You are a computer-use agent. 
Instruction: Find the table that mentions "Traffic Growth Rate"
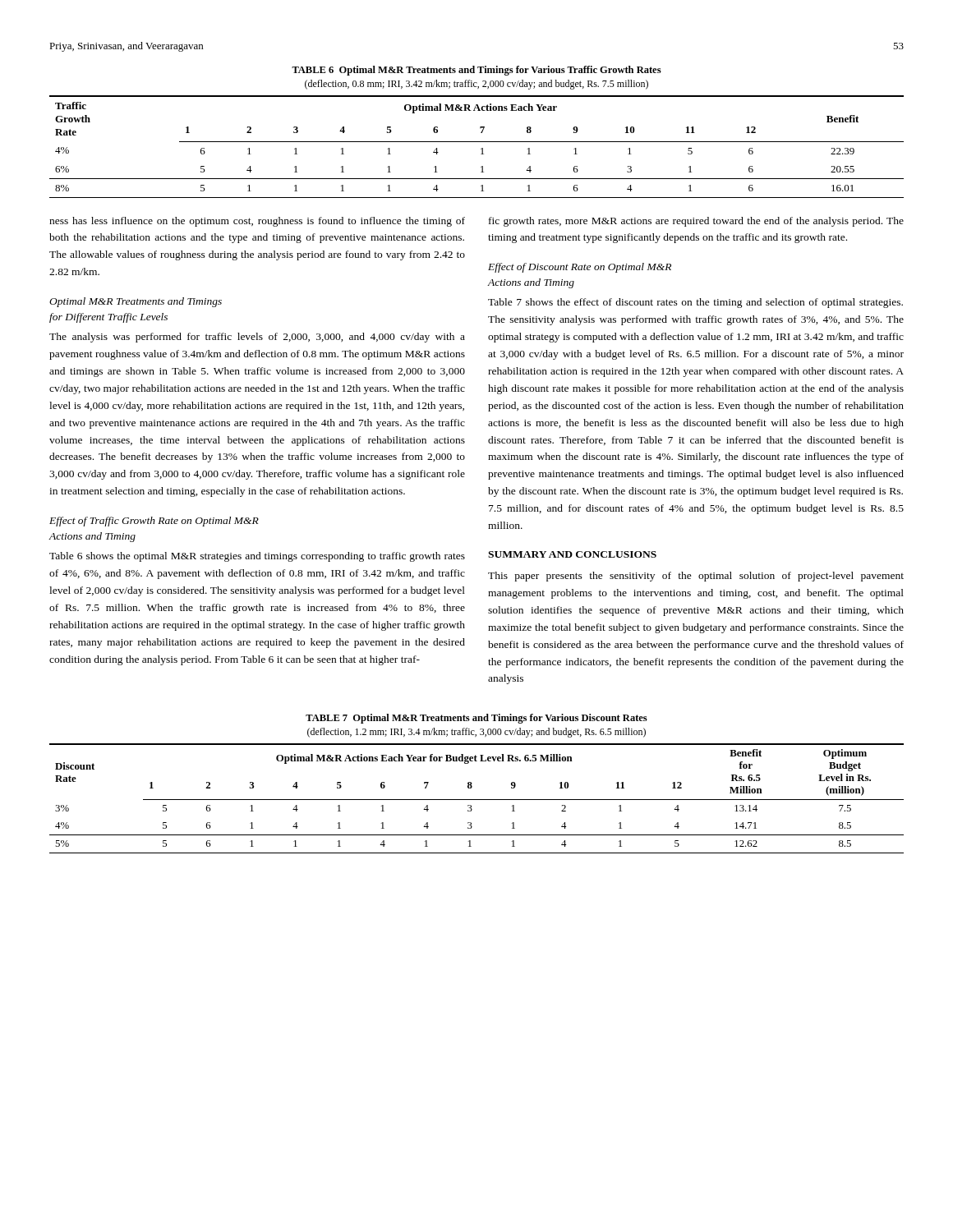click(x=476, y=146)
